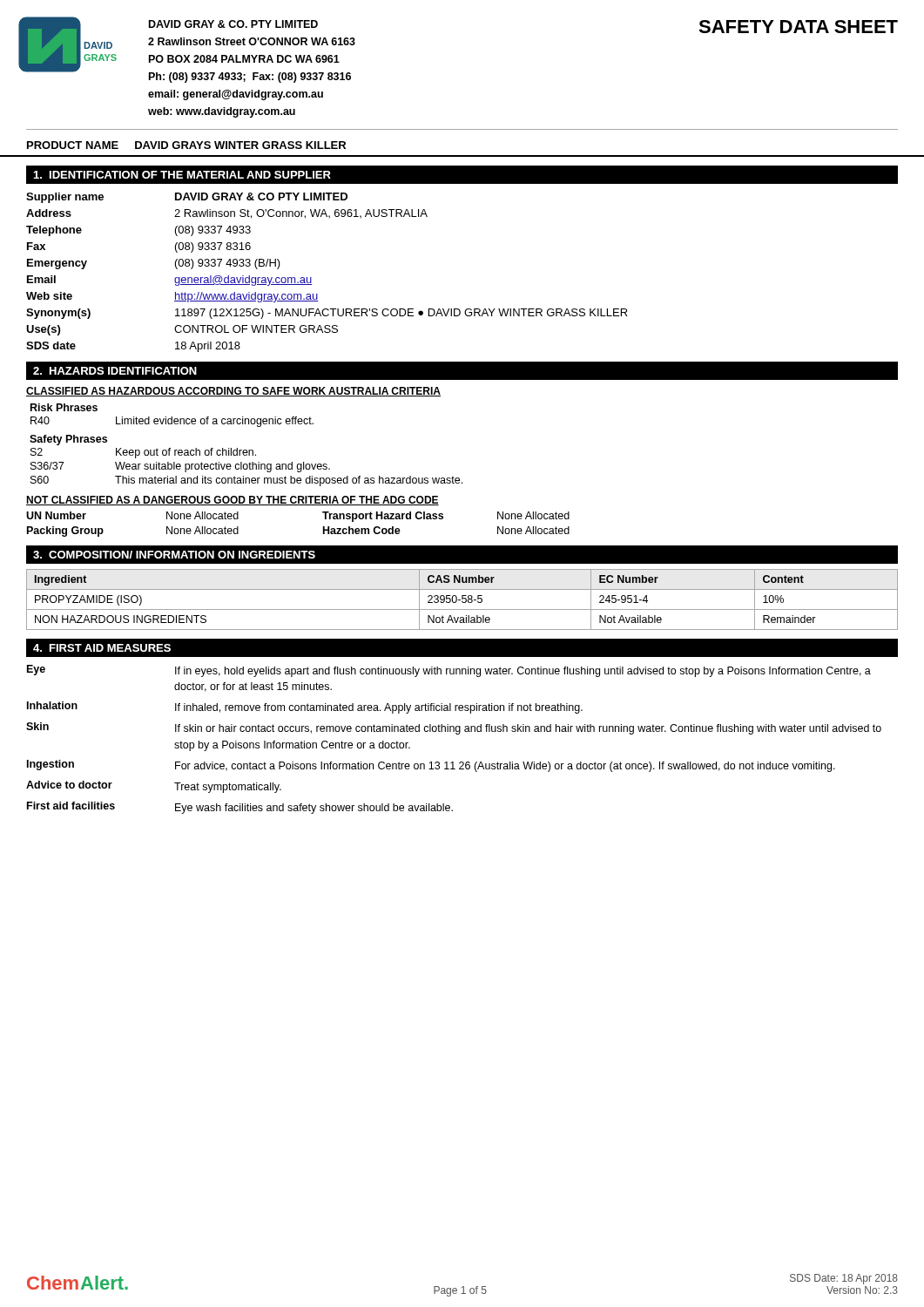Find the block on this page that starts "If skin or hair contact occurs, remove"
Image resolution: width=924 pixels, height=1307 pixels.
(528, 737)
